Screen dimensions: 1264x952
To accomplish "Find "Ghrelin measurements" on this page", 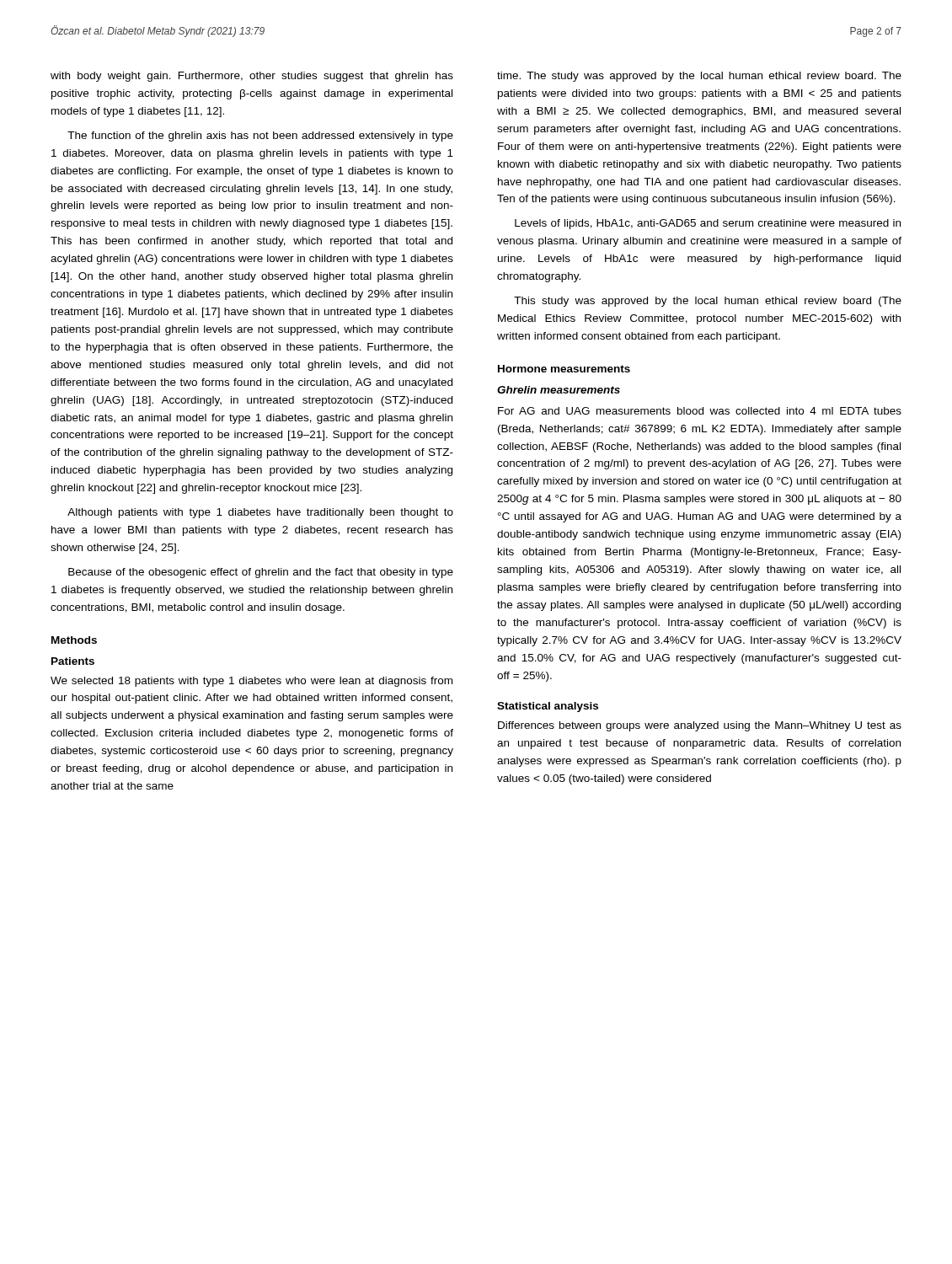I will 559,390.
